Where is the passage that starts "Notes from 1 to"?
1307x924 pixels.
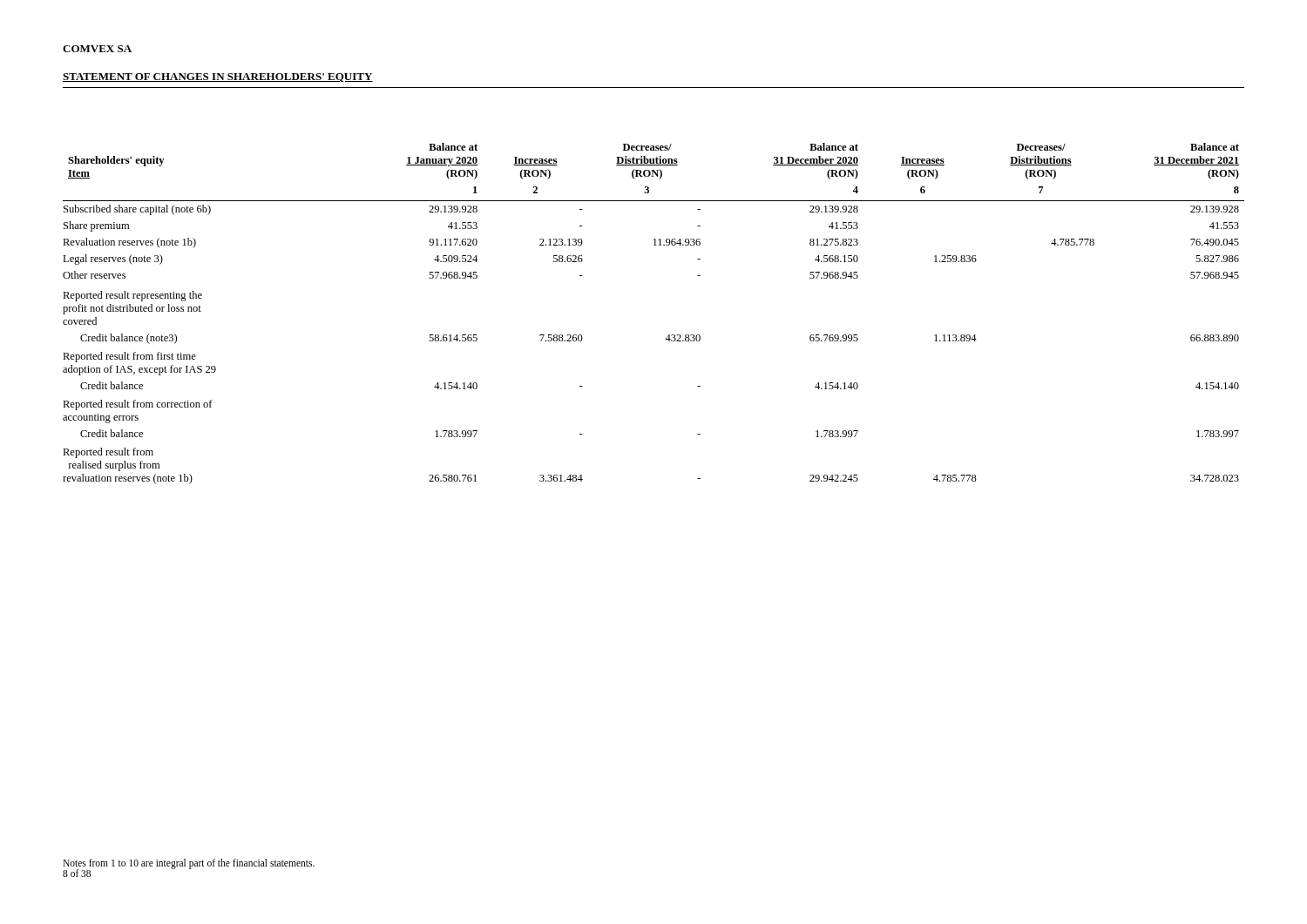189,868
